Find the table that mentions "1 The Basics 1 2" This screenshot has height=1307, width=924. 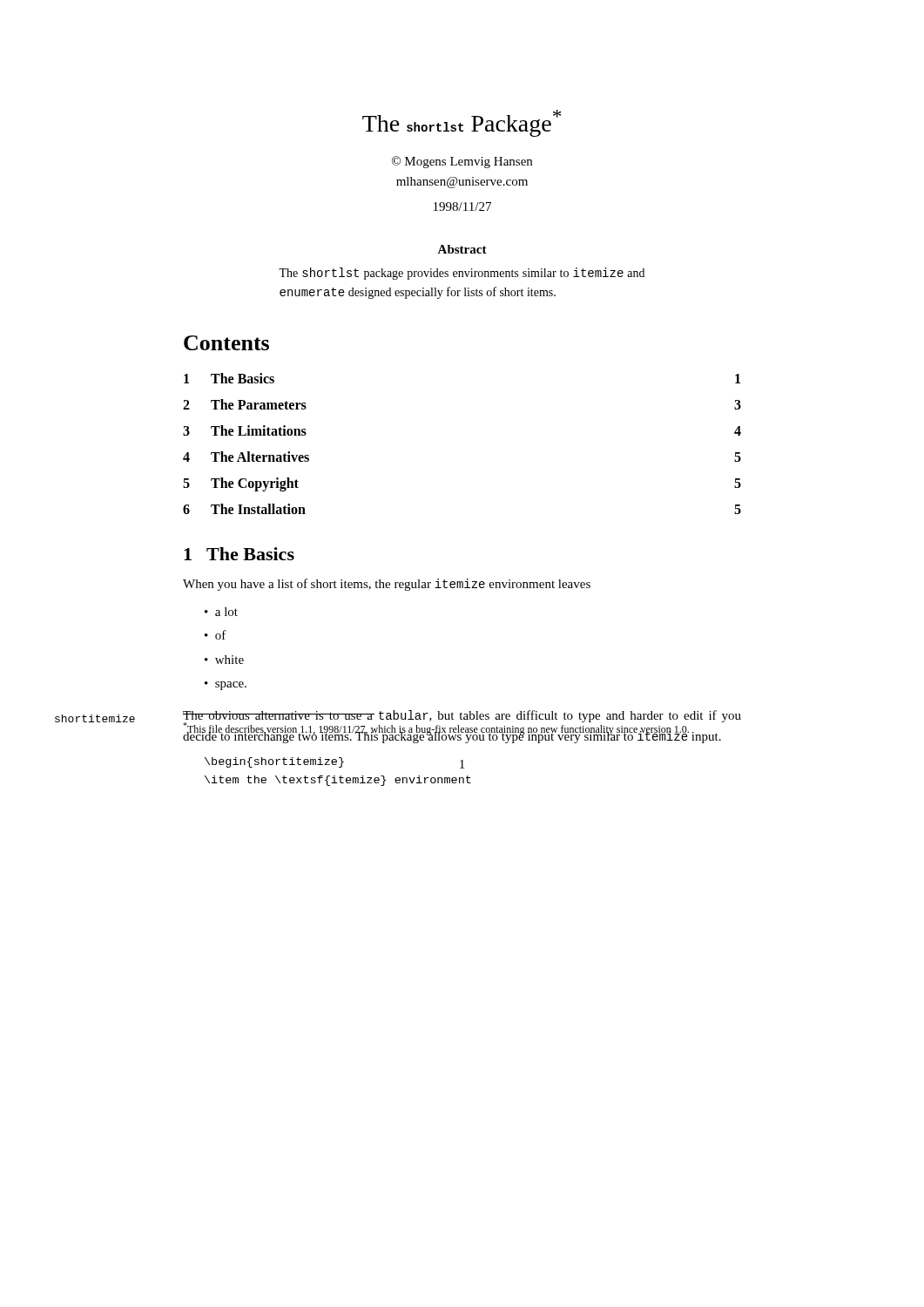(462, 445)
